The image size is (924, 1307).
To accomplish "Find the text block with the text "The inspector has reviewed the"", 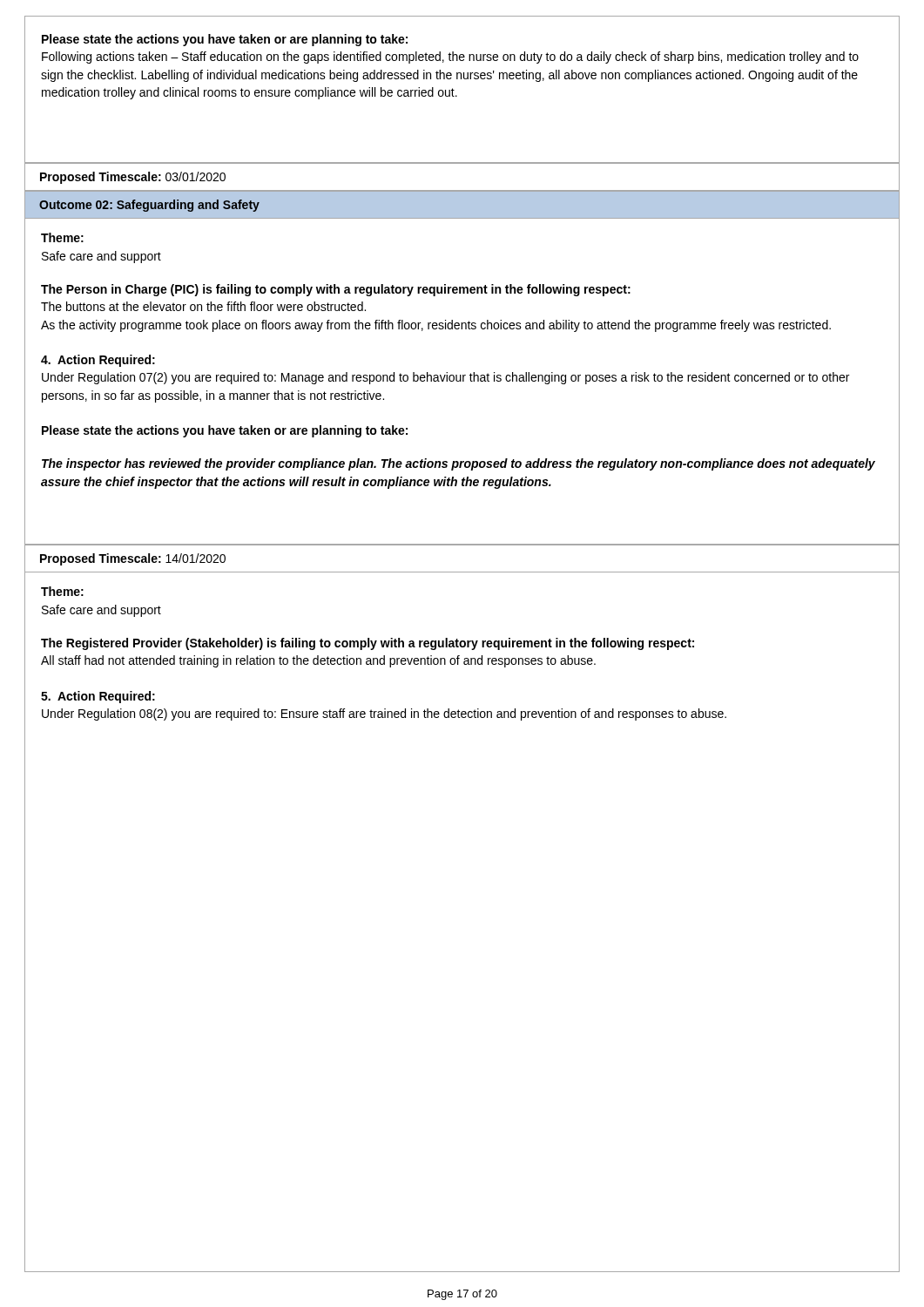I will (462, 489).
